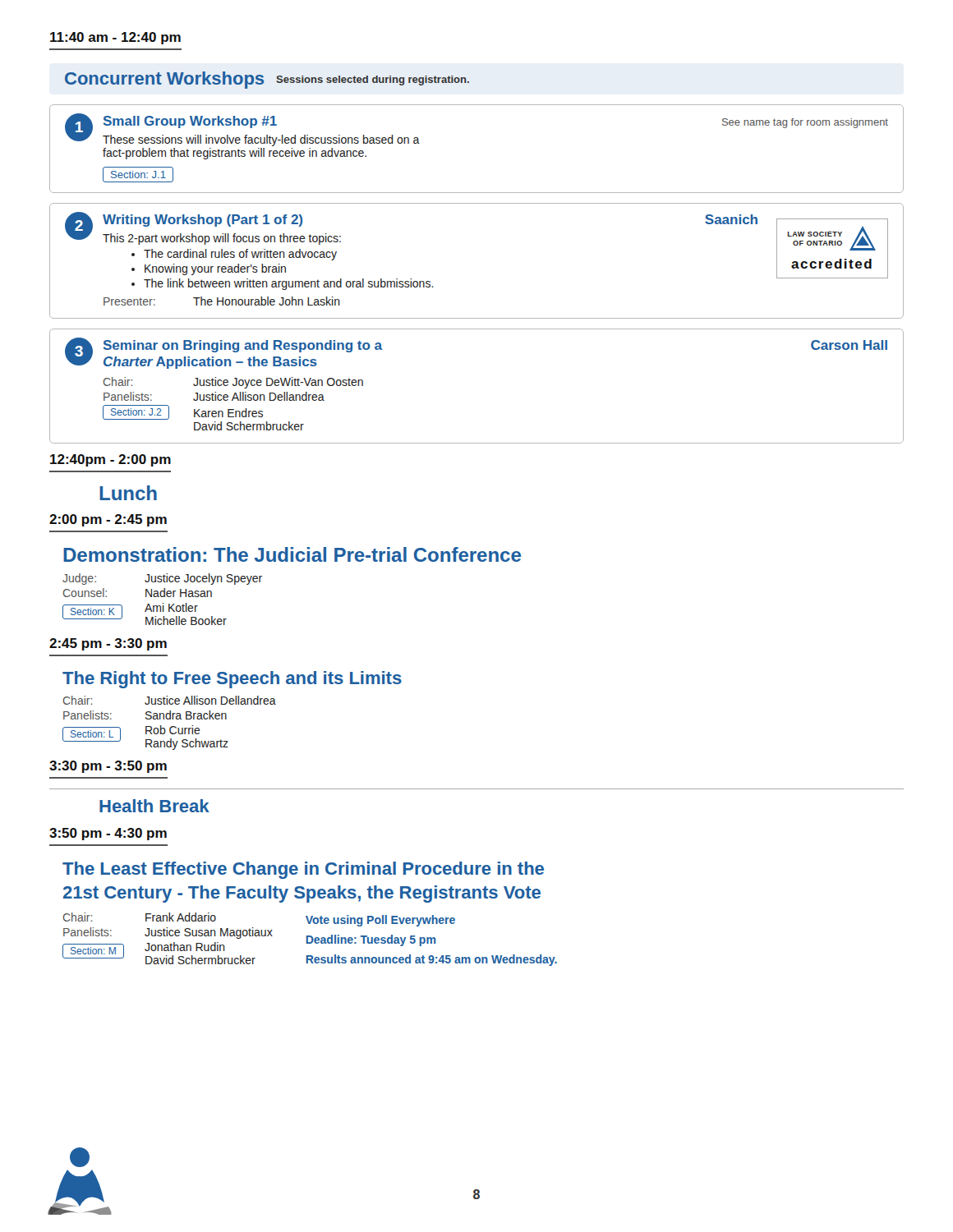Image resolution: width=953 pixels, height=1232 pixels.
Task: Locate the text block starting "Knowing your reader's brain"
Action: (x=215, y=269)
